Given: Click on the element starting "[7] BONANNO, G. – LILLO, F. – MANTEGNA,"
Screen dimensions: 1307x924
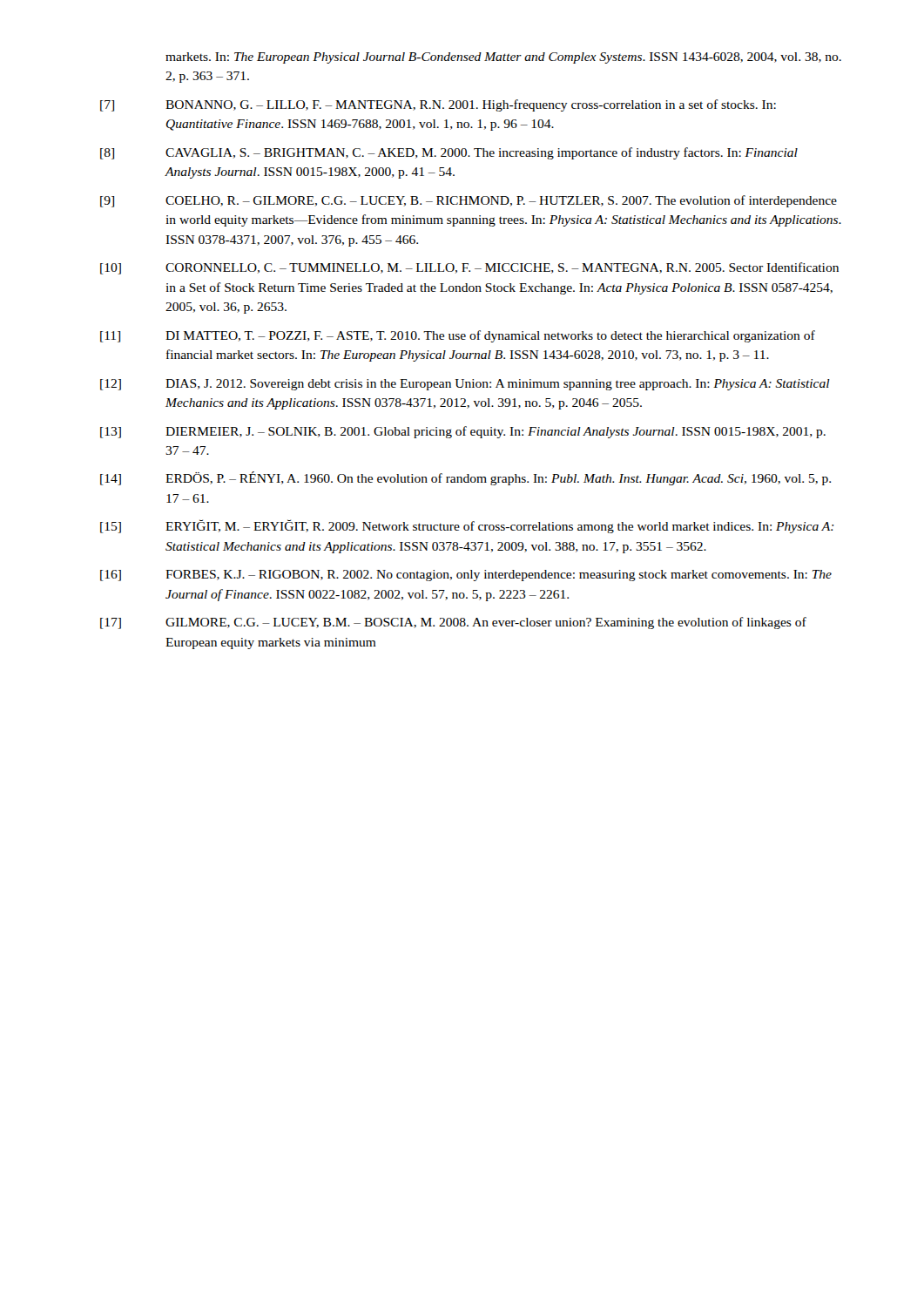Looking at the screenshot, I should click(471, 114).
